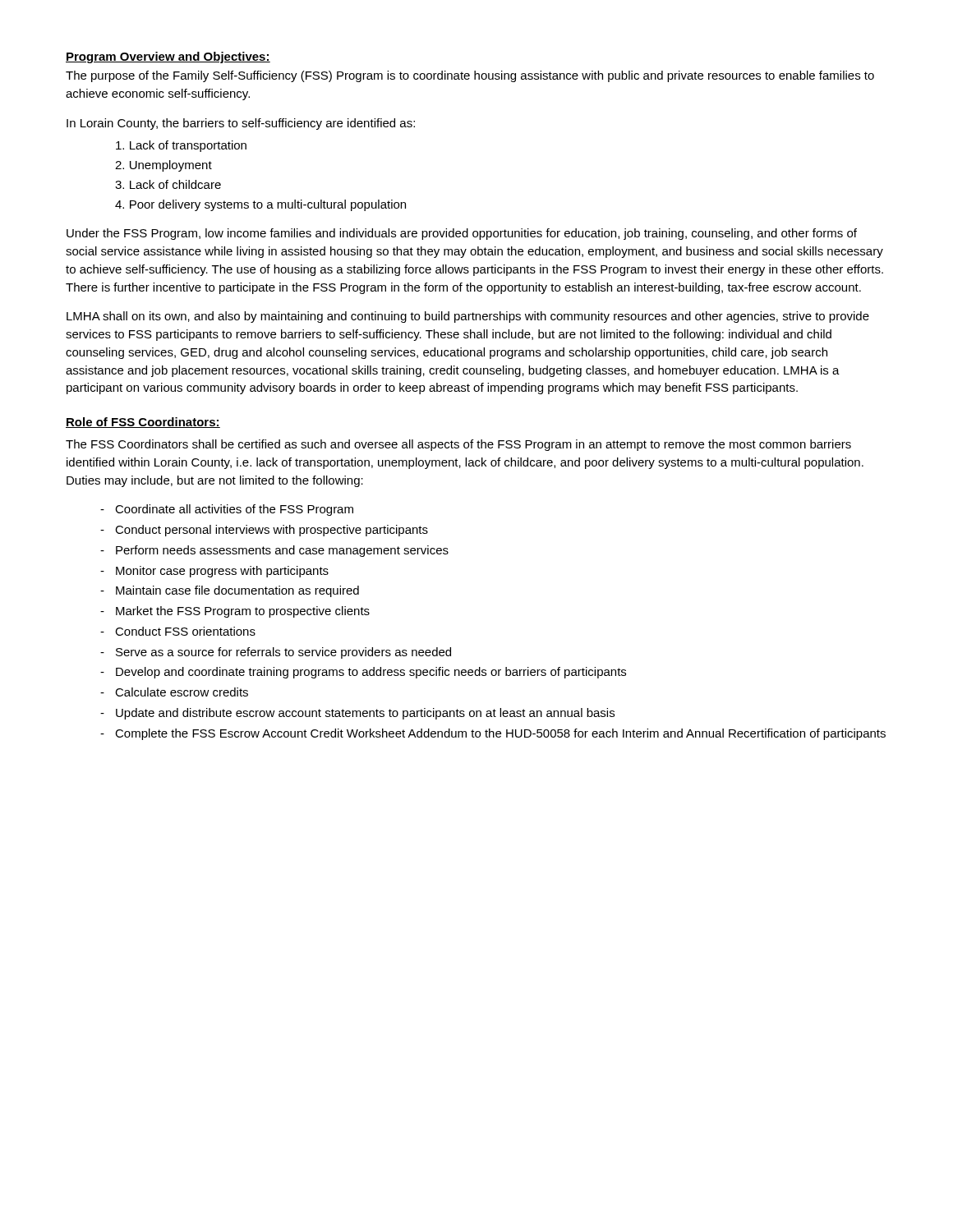Locate the list item that says "Complete the FSS Escrow Account Credit"
The height and width of the screenshot is (1232, 953).
501,733
